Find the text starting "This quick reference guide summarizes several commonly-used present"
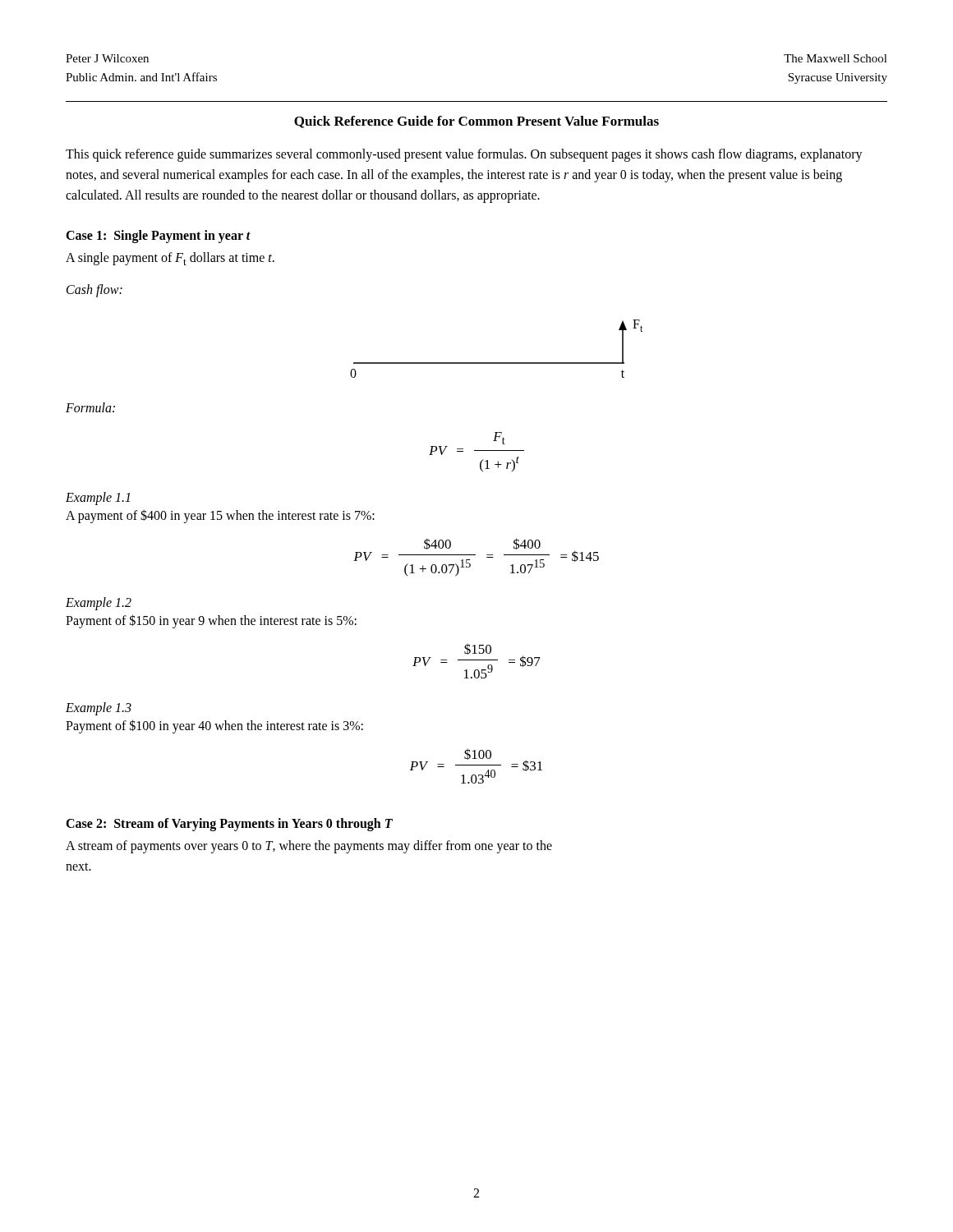 (464, 174)
